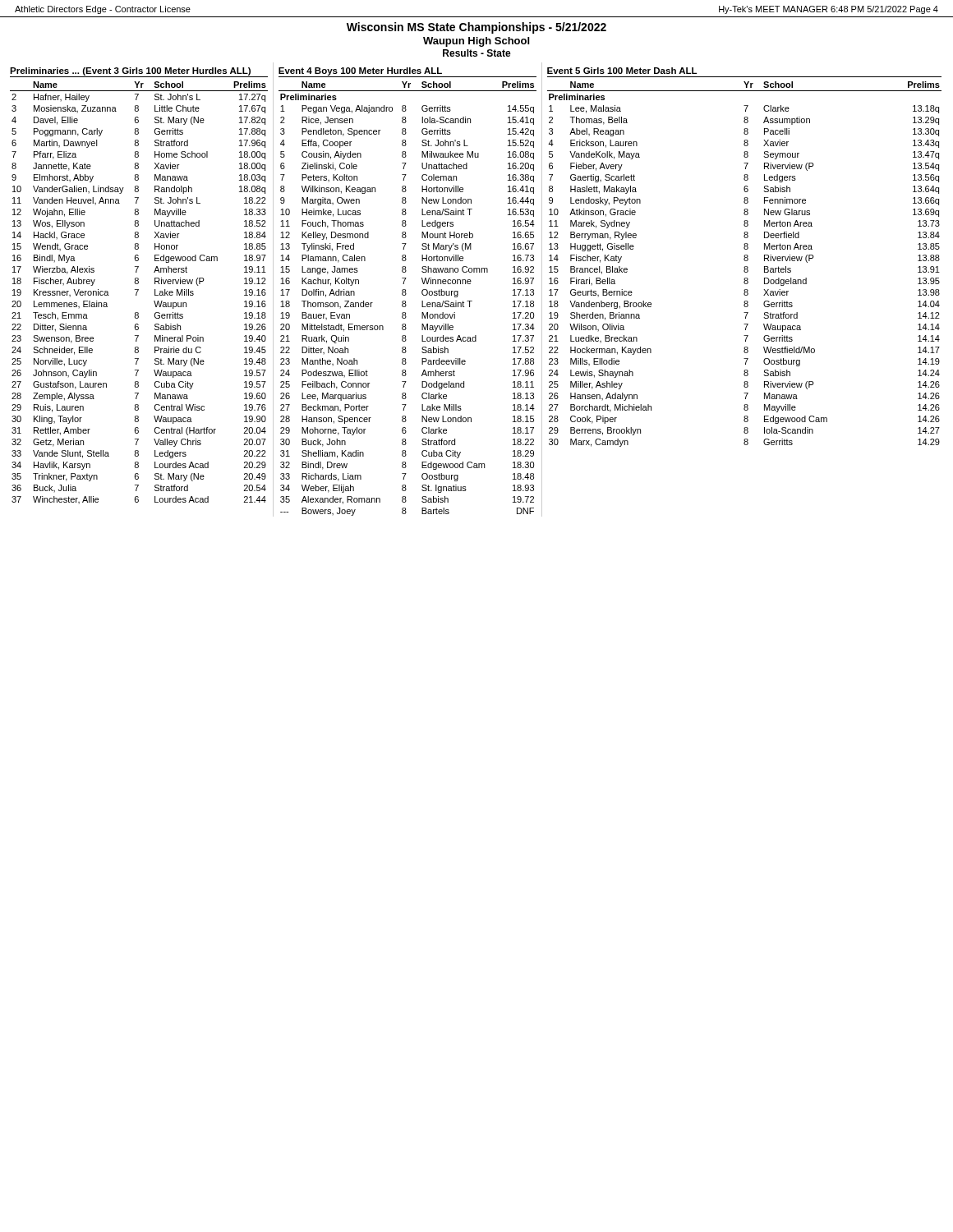Select the table that reads "Berryman, Rylee"
This screenshot has height=1232, width=953.
click(x=744, y=263)
